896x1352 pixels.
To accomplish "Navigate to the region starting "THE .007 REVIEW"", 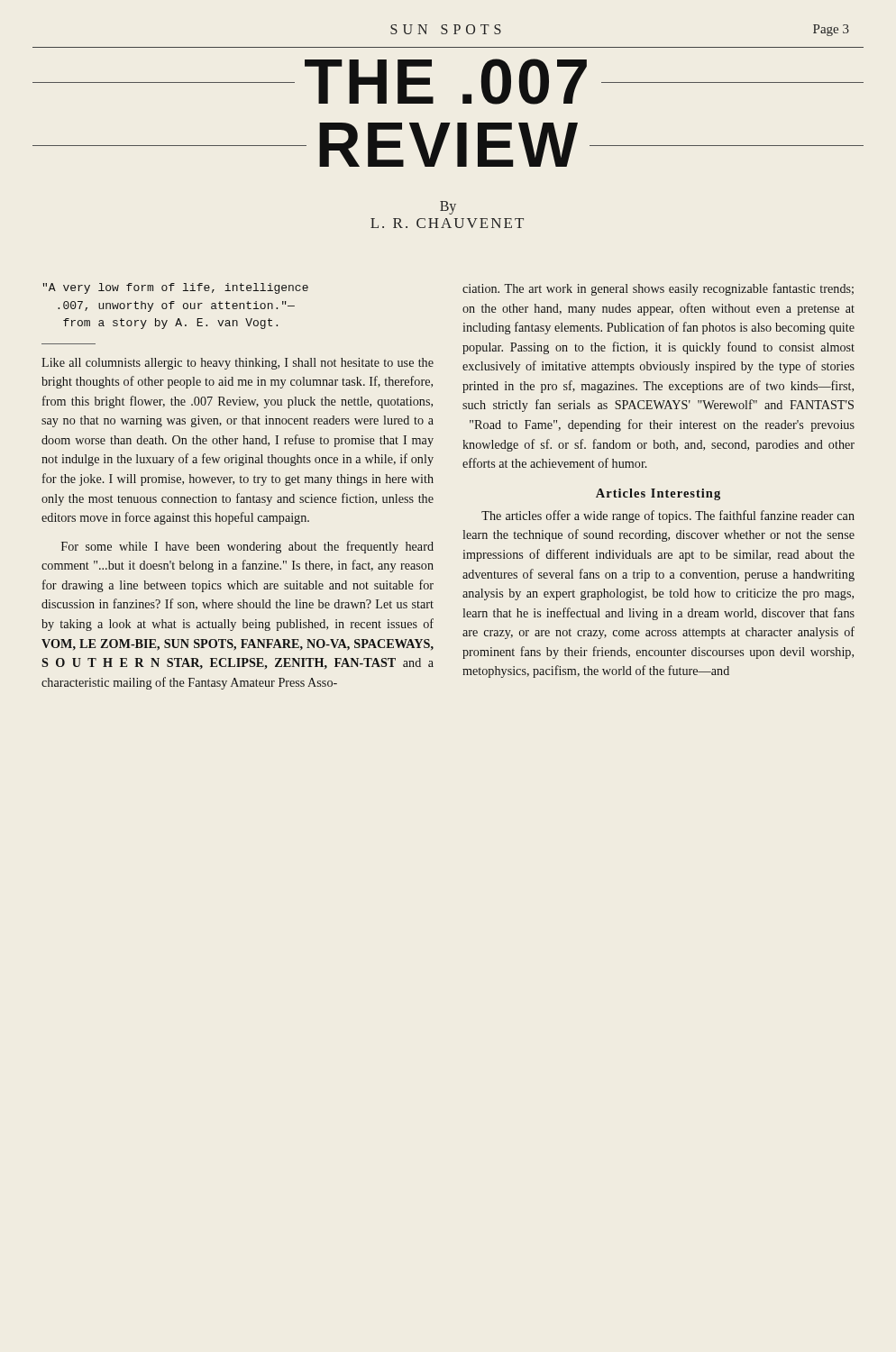I will [x=448, y=114].
